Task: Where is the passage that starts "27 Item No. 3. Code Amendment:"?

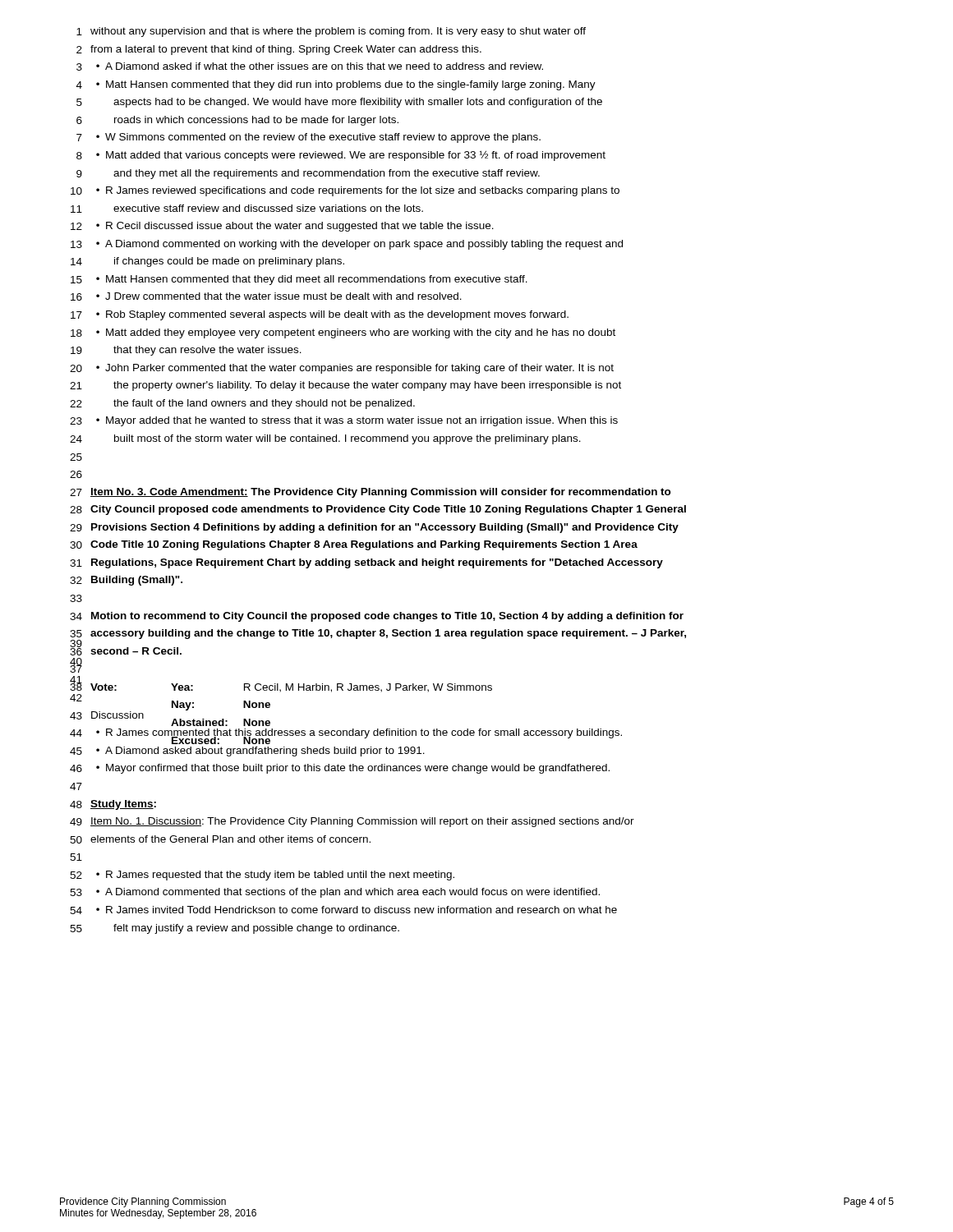Action: [476, 536]
